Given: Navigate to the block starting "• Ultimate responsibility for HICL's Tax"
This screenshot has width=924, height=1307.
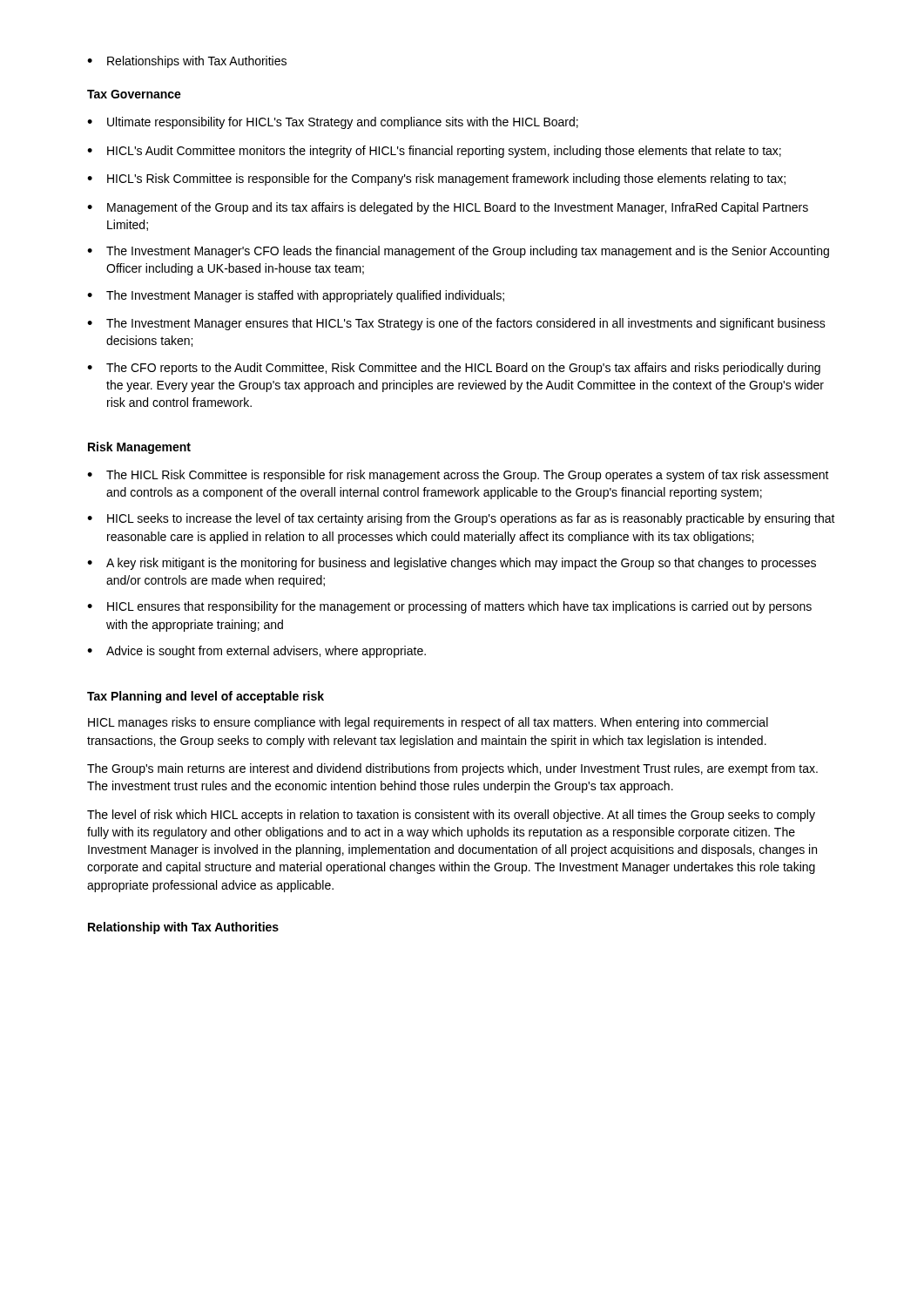Looking at the screenshot, I should point(462,123).
